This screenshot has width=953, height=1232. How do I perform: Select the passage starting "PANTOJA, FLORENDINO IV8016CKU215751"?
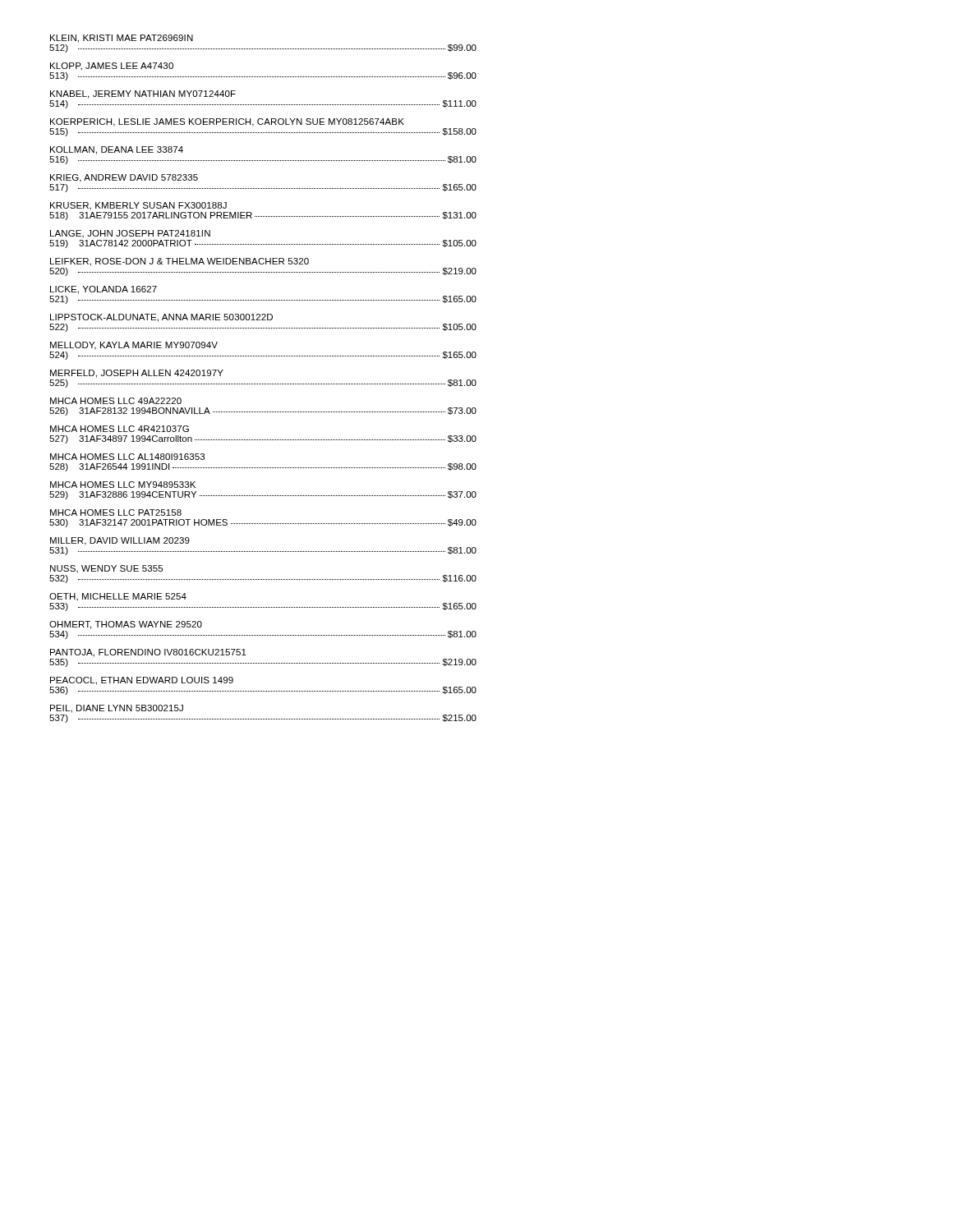click(263, 657)
